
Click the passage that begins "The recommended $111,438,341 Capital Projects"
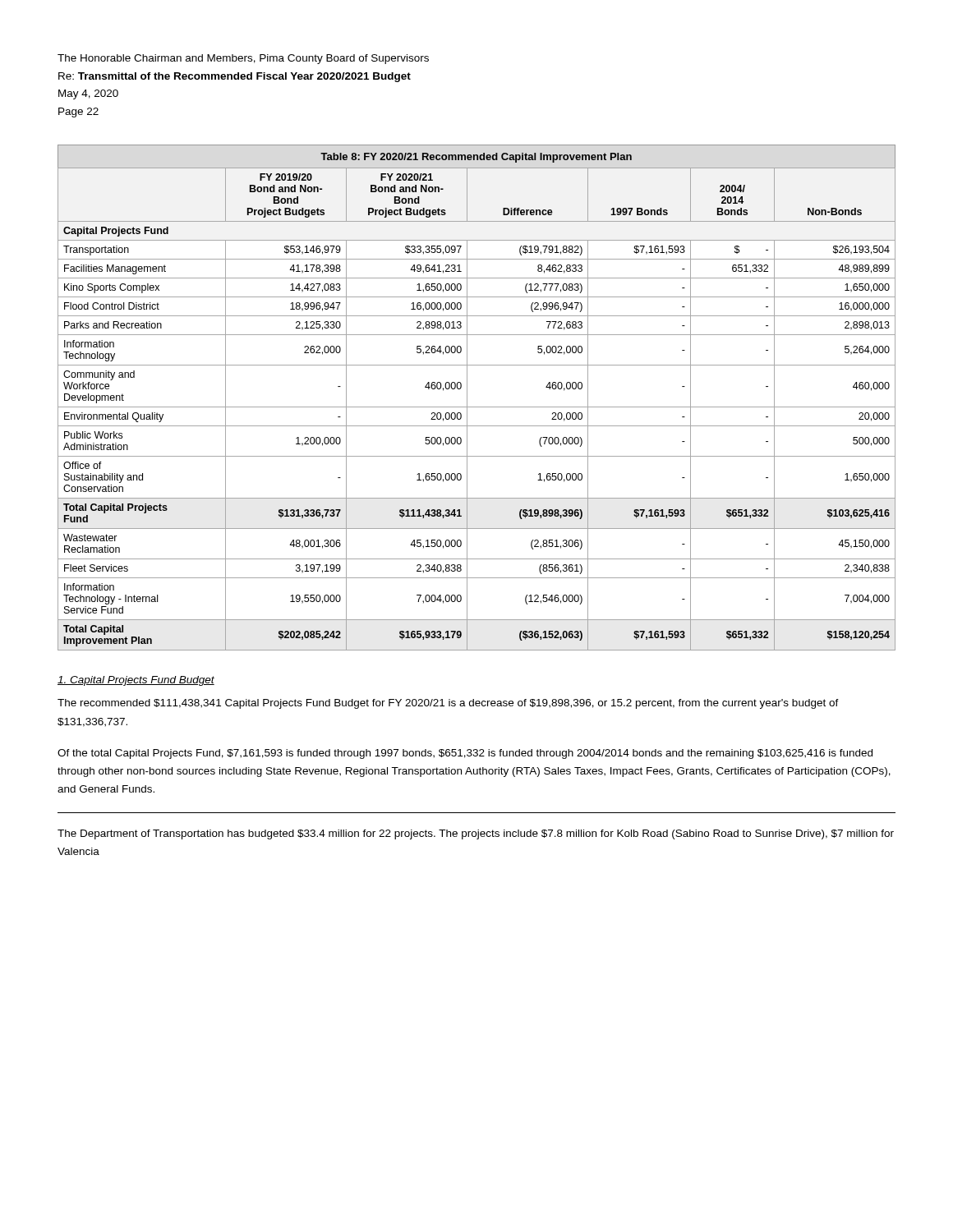(448, 712)
